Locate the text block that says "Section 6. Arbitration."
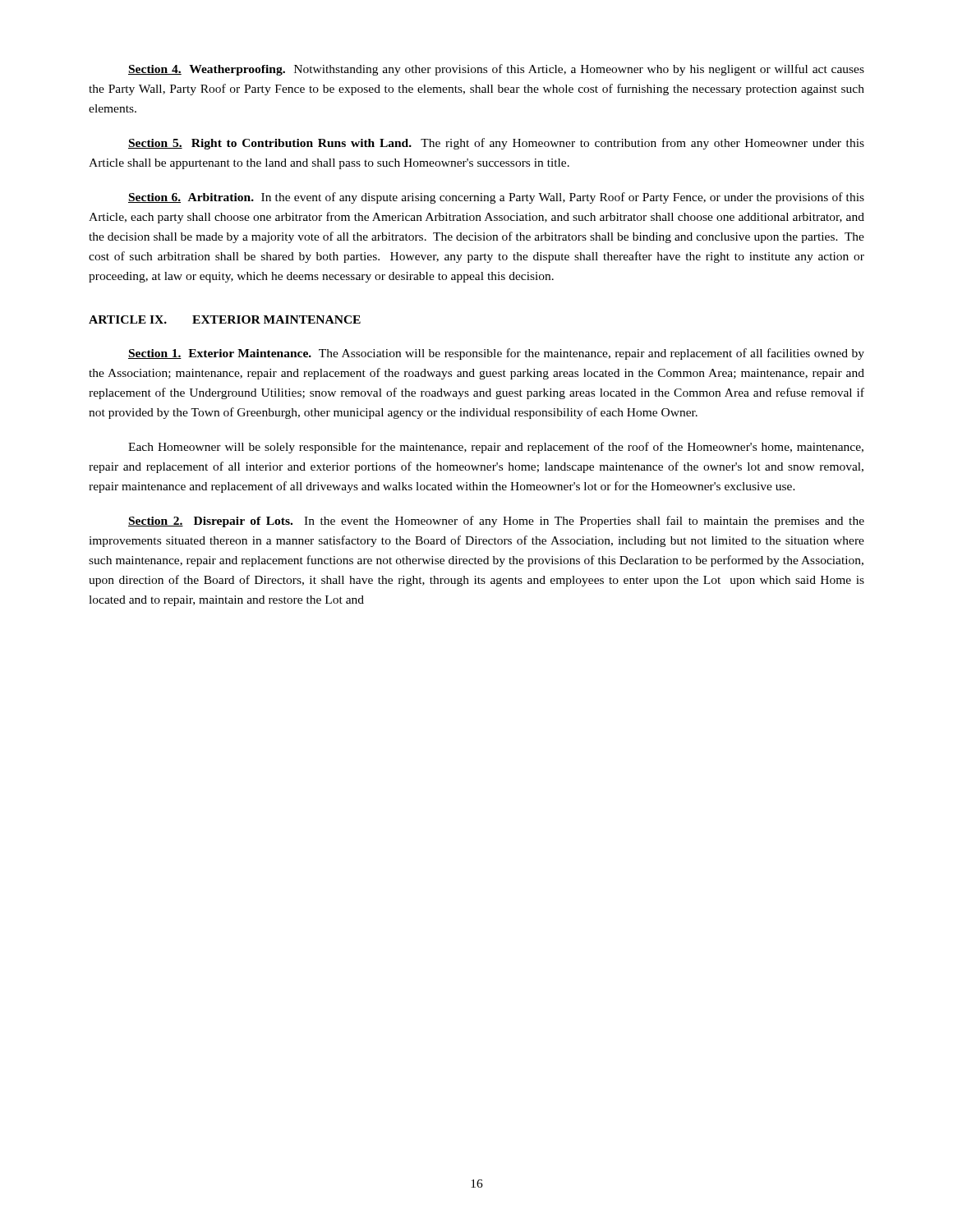953x1232 pixels. pyautogui.click(x=476, y=236)
